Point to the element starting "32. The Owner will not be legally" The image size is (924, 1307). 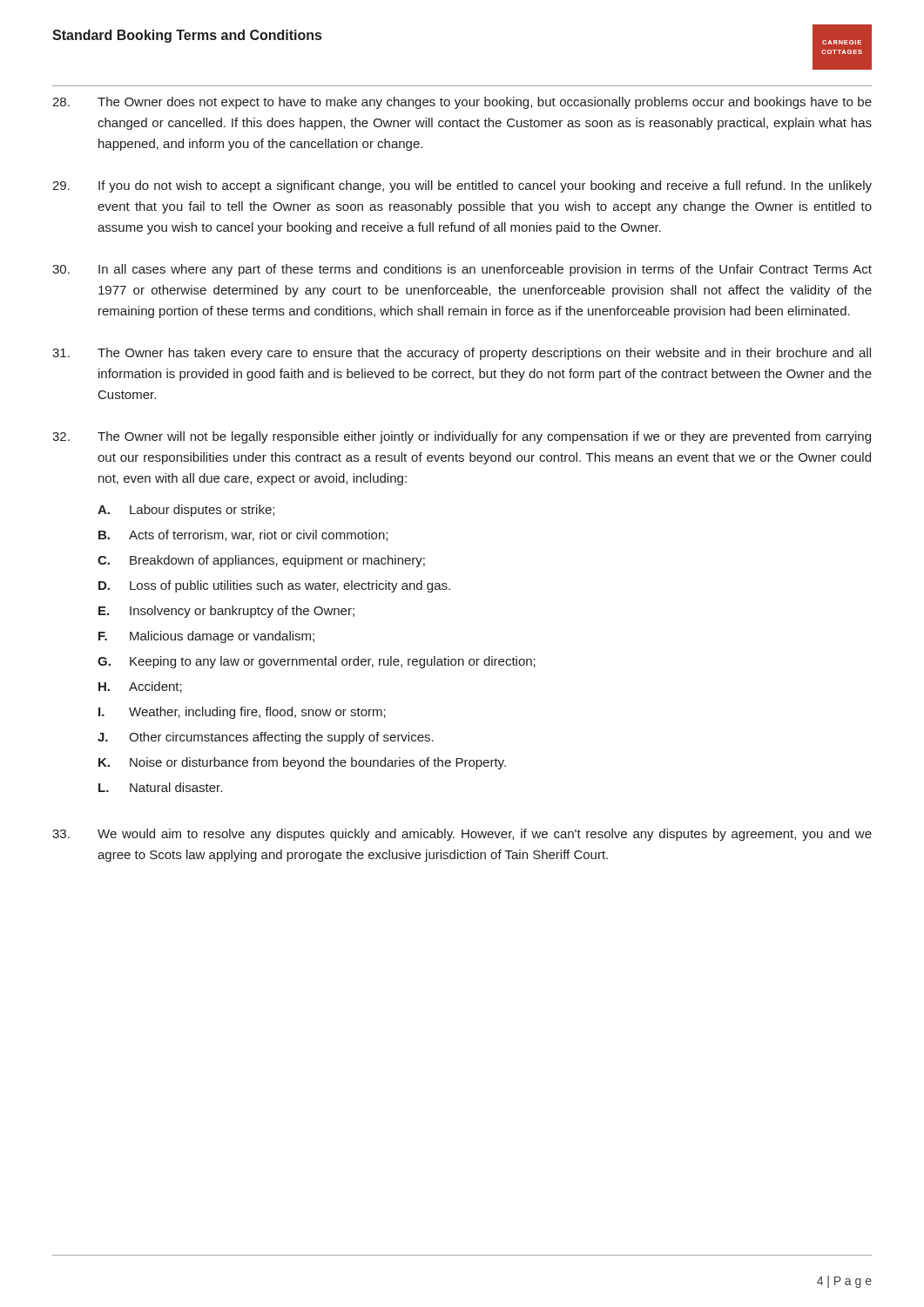(x=462, y=437)
